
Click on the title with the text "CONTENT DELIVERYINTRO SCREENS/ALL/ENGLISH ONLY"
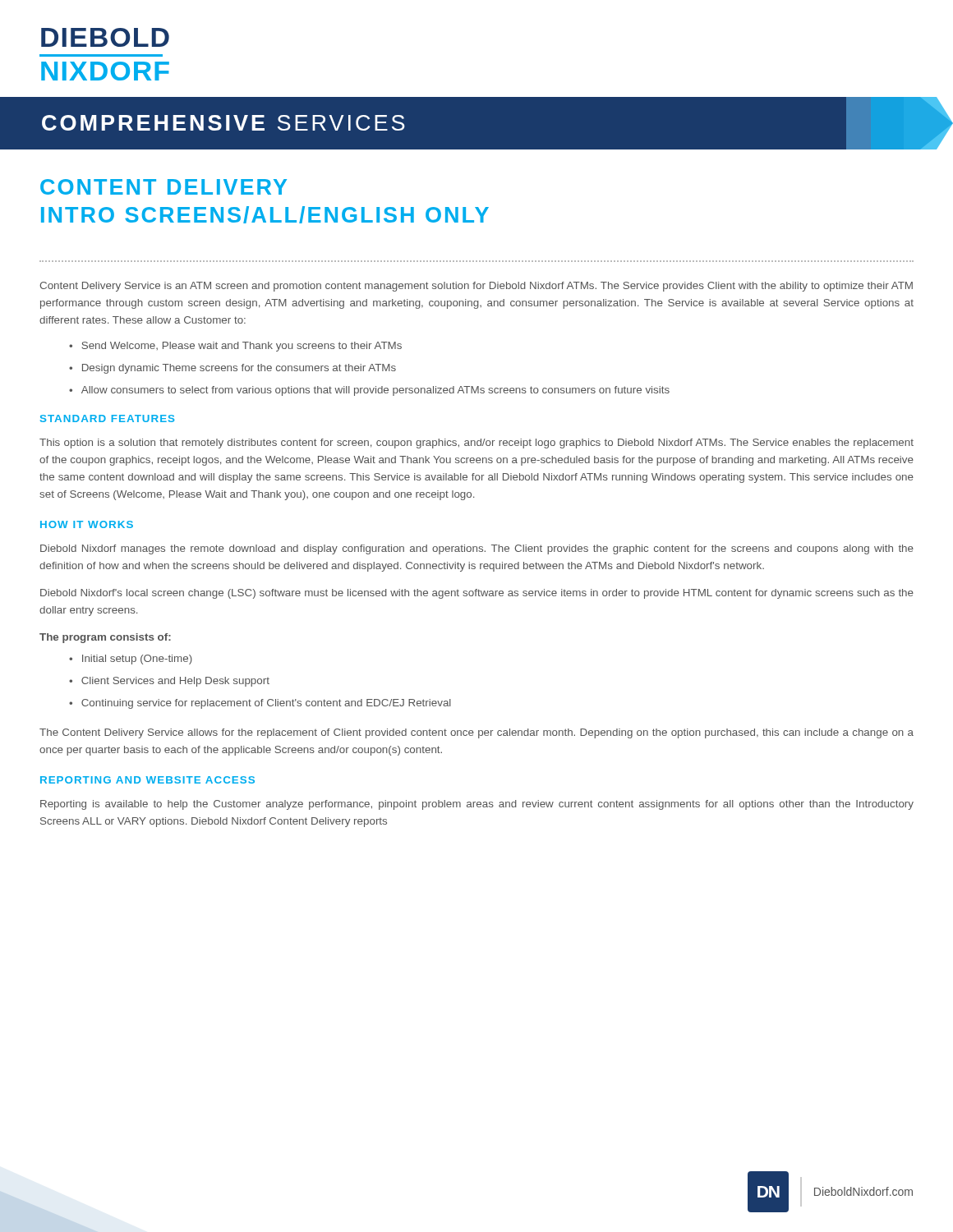368,202
